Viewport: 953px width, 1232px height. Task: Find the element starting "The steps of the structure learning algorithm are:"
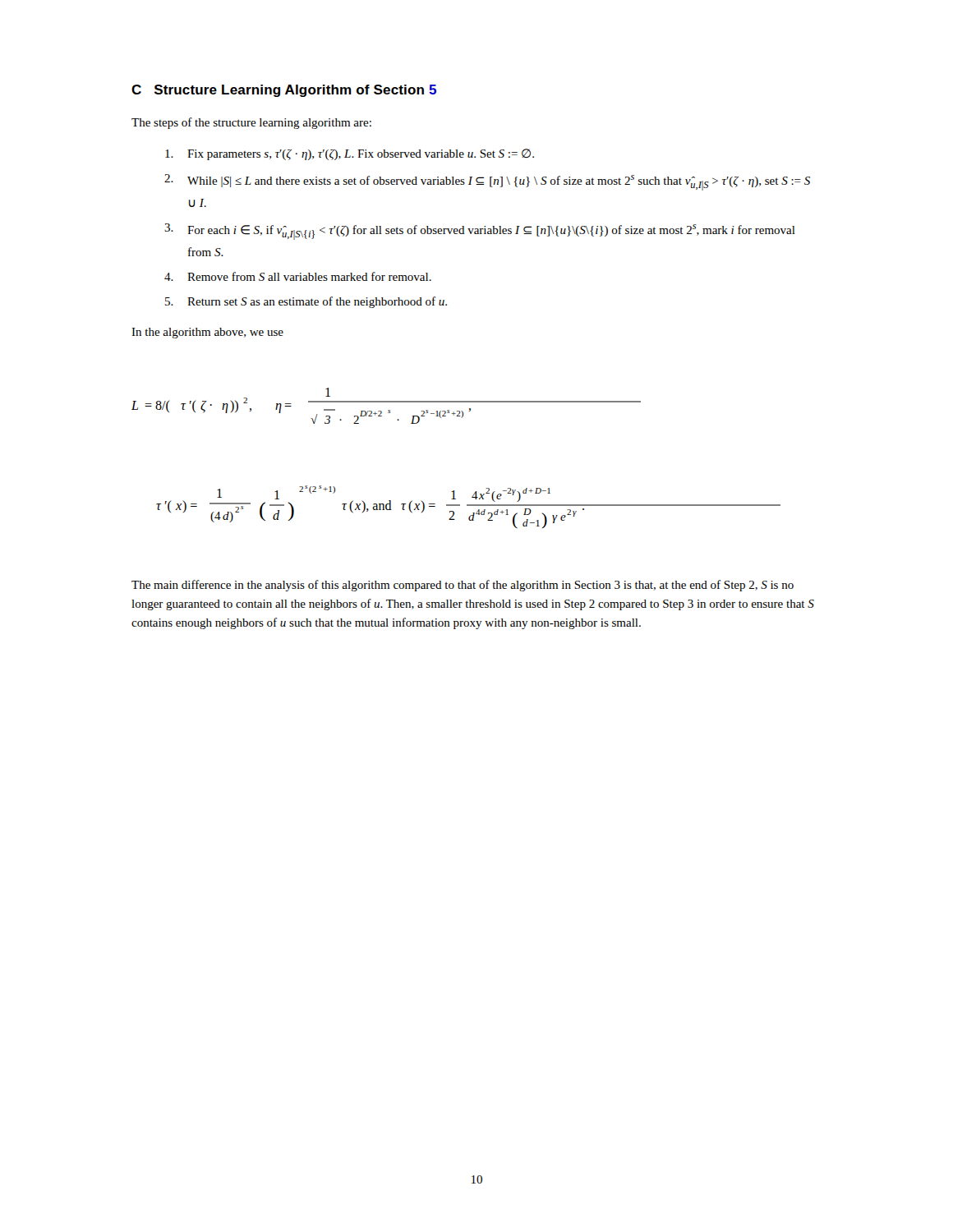coord(252,122)
